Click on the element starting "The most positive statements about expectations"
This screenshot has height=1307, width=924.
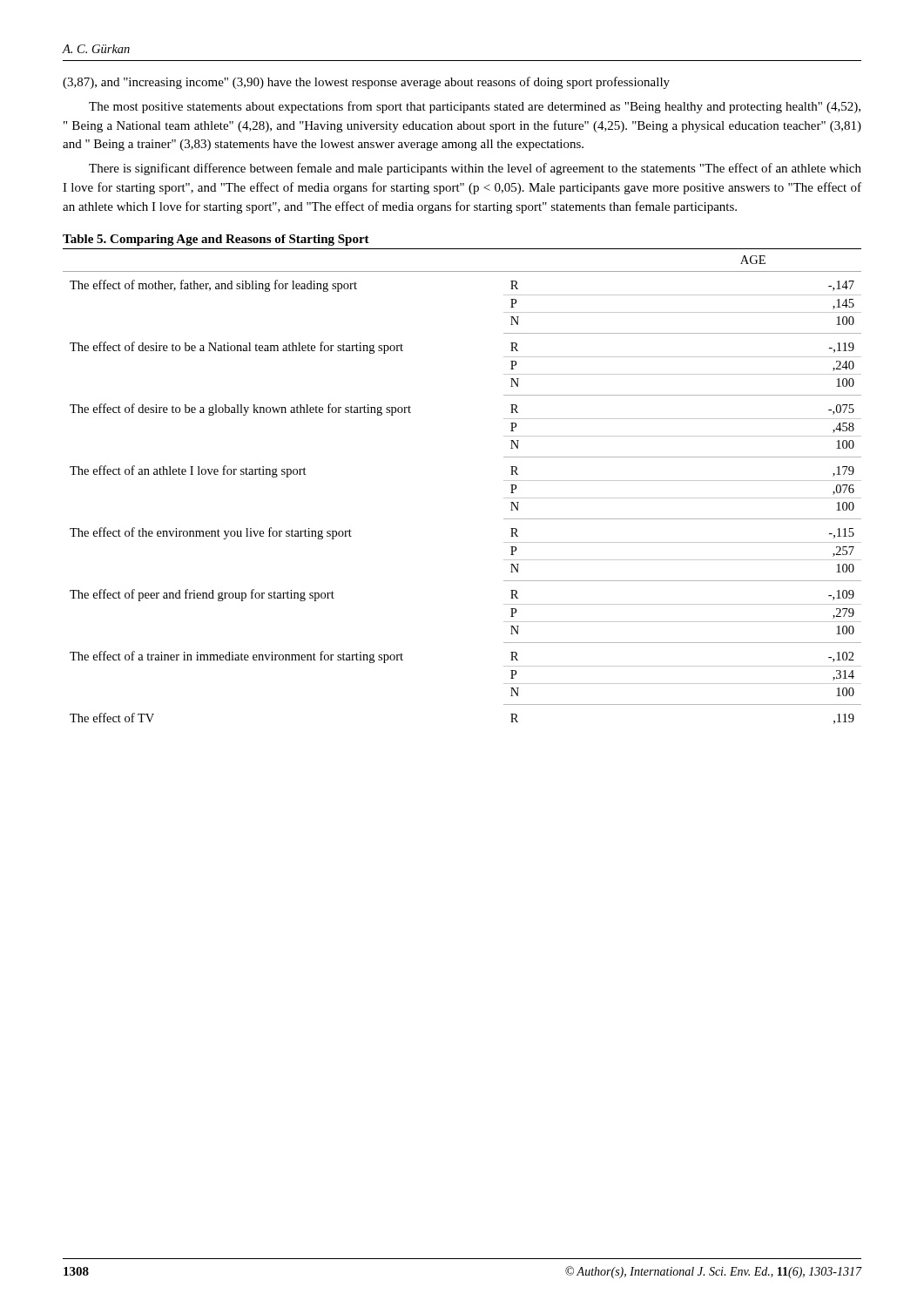462,126
